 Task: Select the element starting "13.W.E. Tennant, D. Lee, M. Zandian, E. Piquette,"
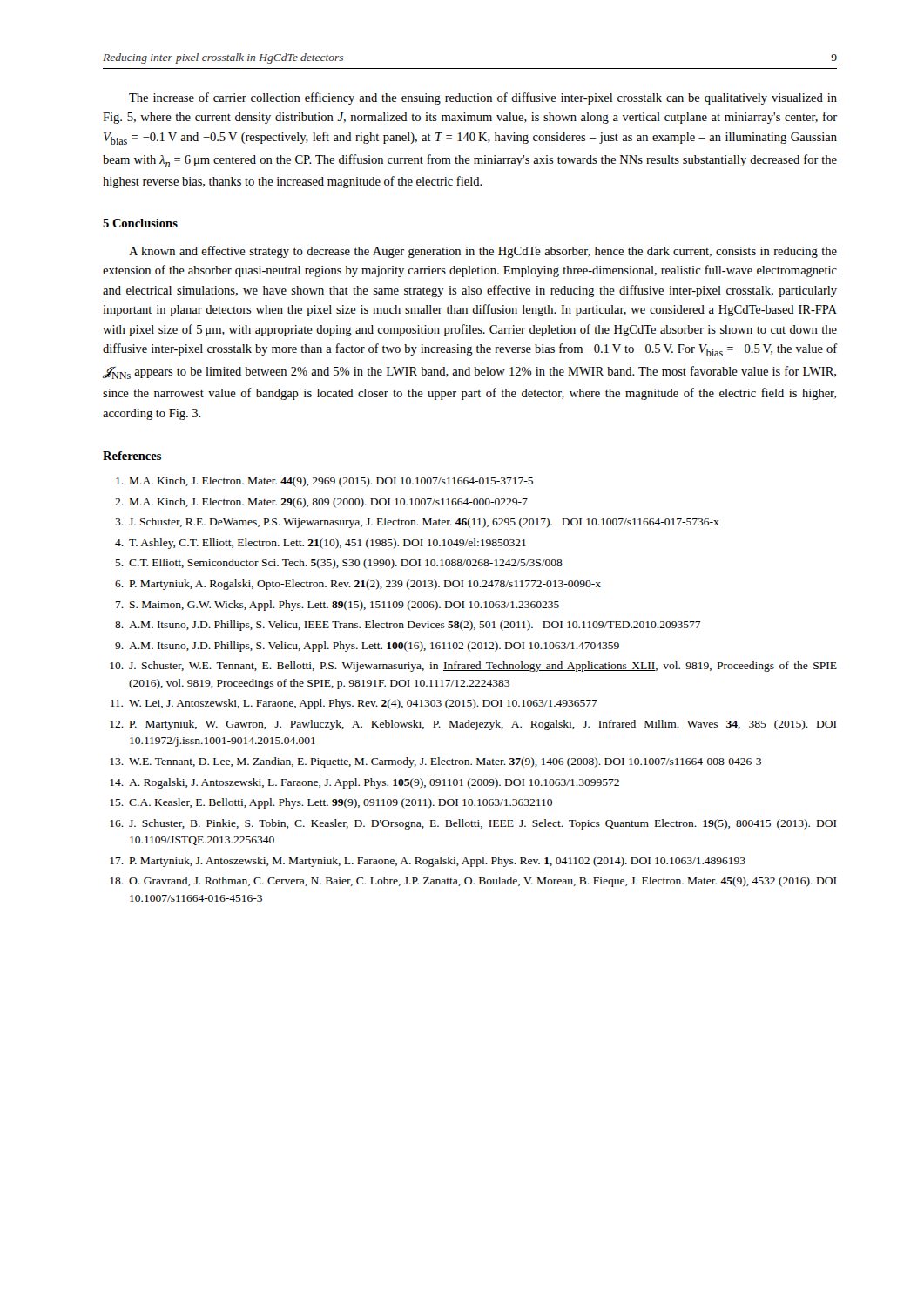click(x=470, y=761)
